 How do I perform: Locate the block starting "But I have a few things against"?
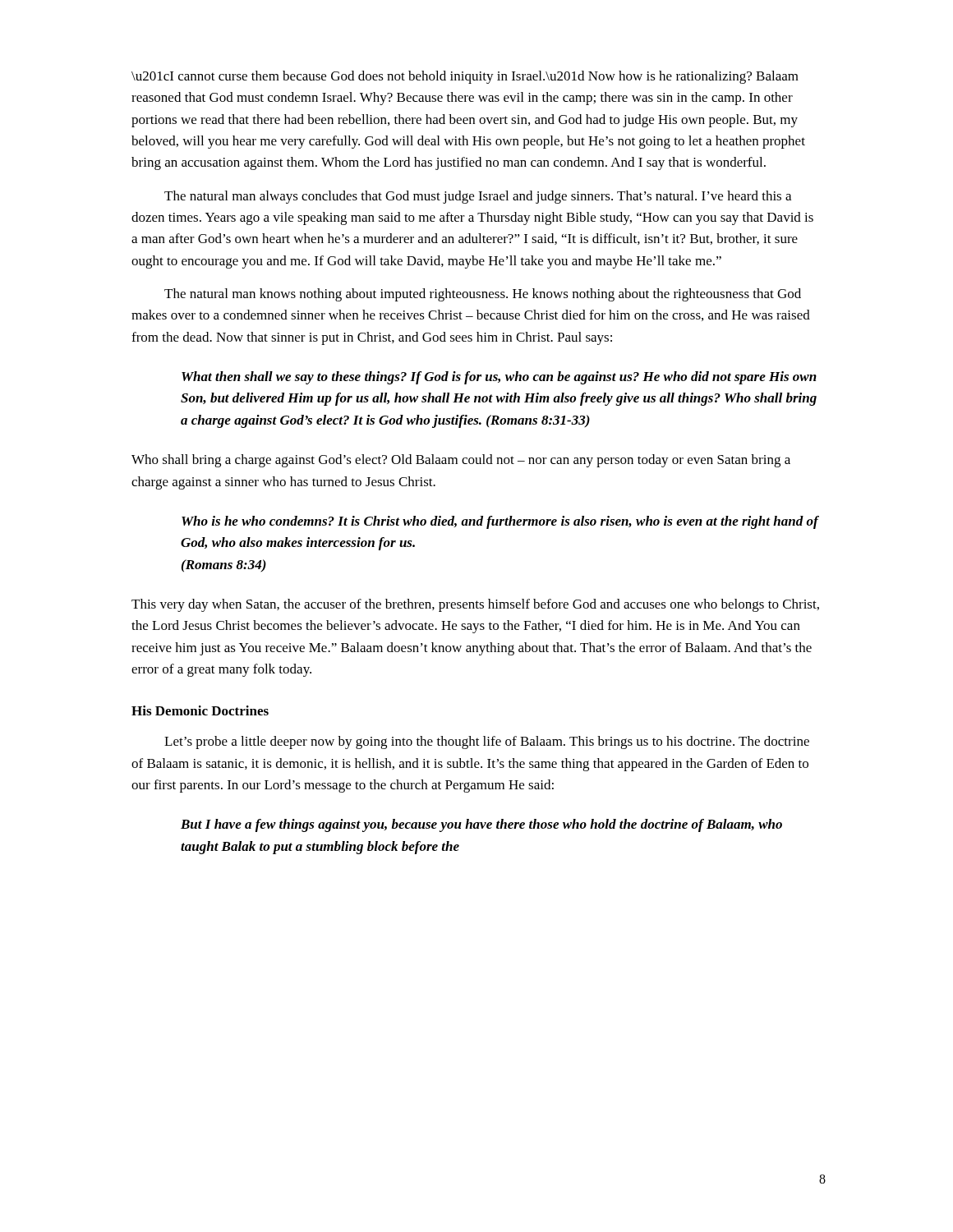tap(501, 836)
